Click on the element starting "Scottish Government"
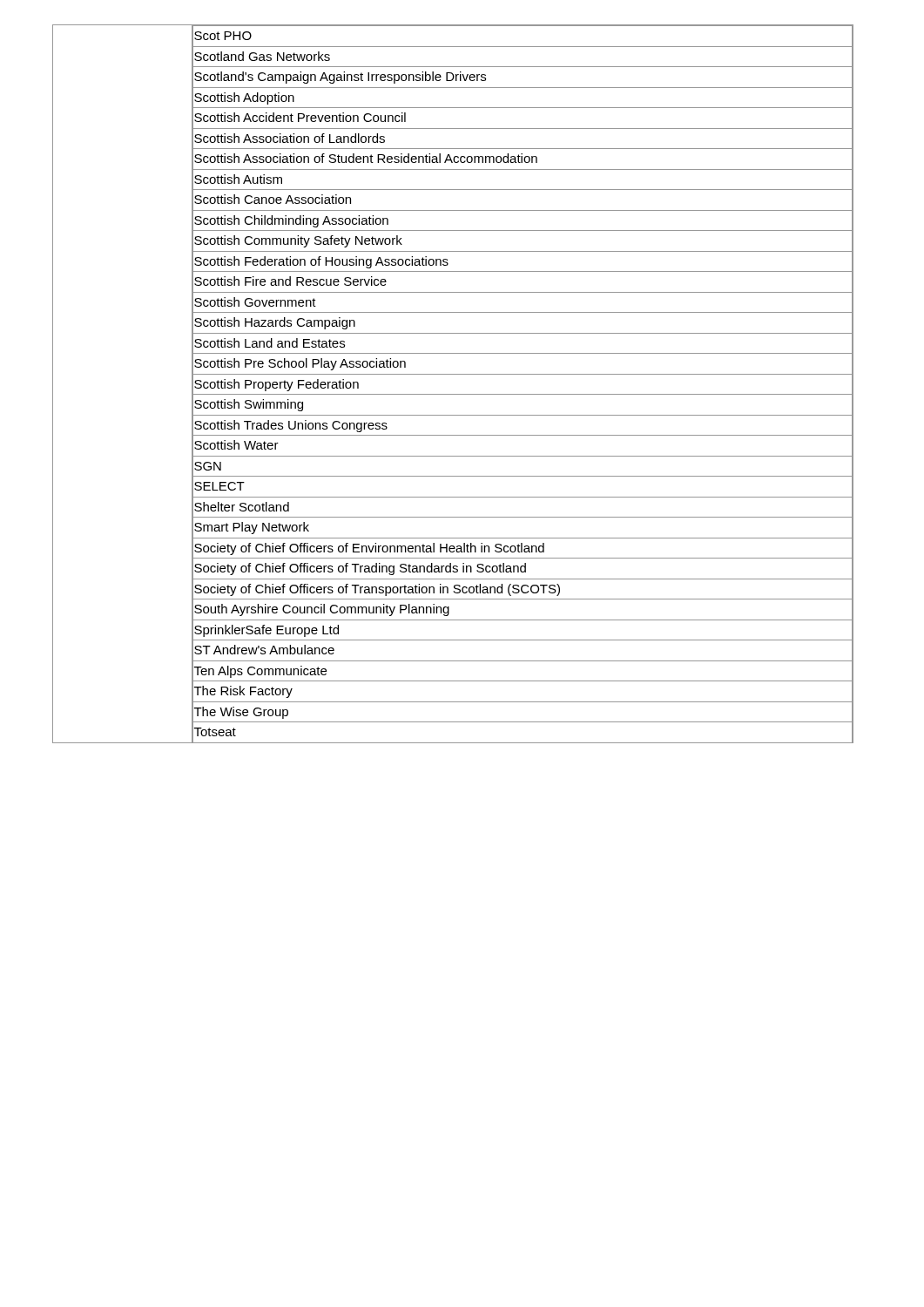The height and width of the screenshot is (1307, 924). [255, 301]
